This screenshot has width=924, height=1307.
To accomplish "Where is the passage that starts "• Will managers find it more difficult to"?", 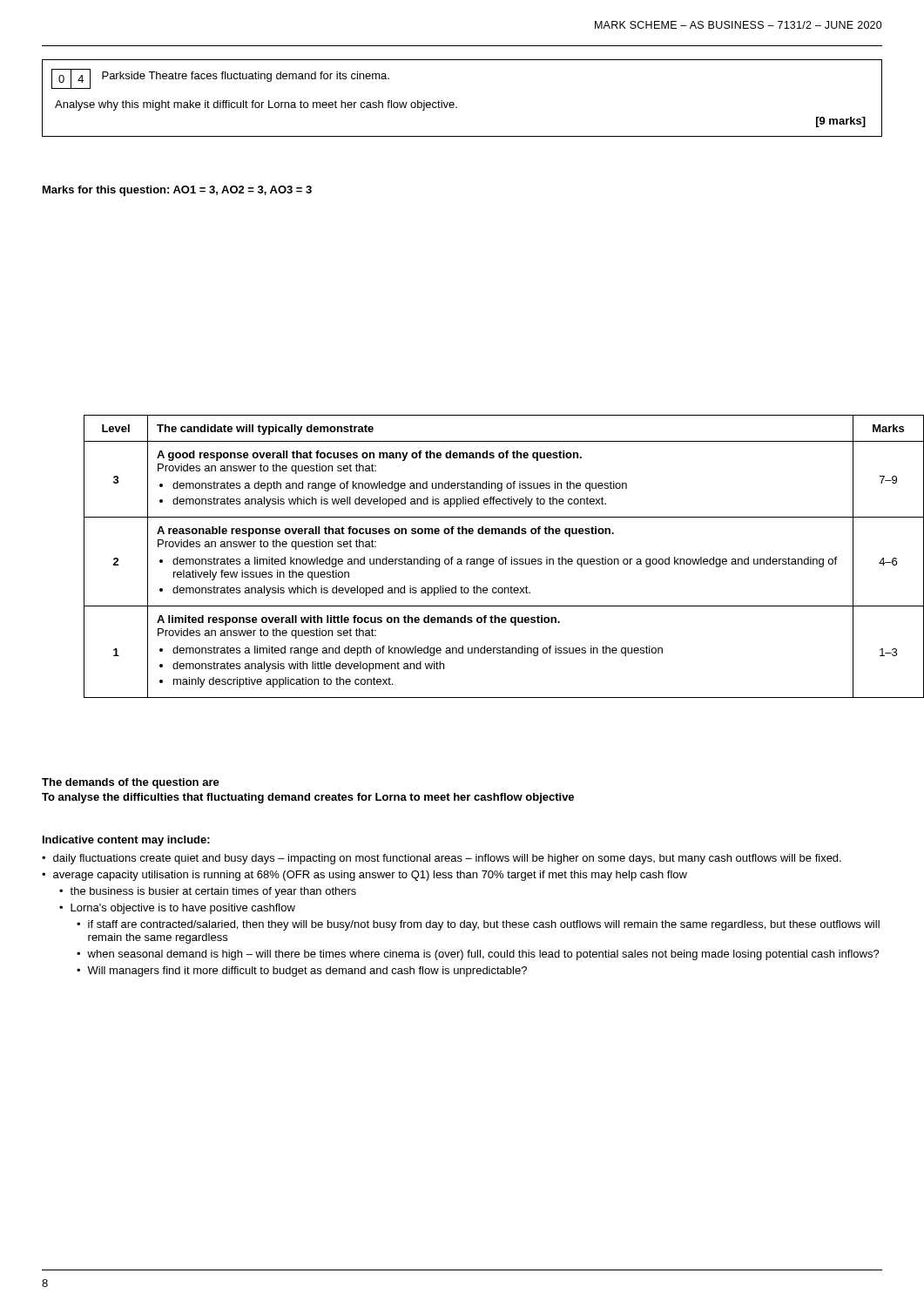I will click(302, 970).
